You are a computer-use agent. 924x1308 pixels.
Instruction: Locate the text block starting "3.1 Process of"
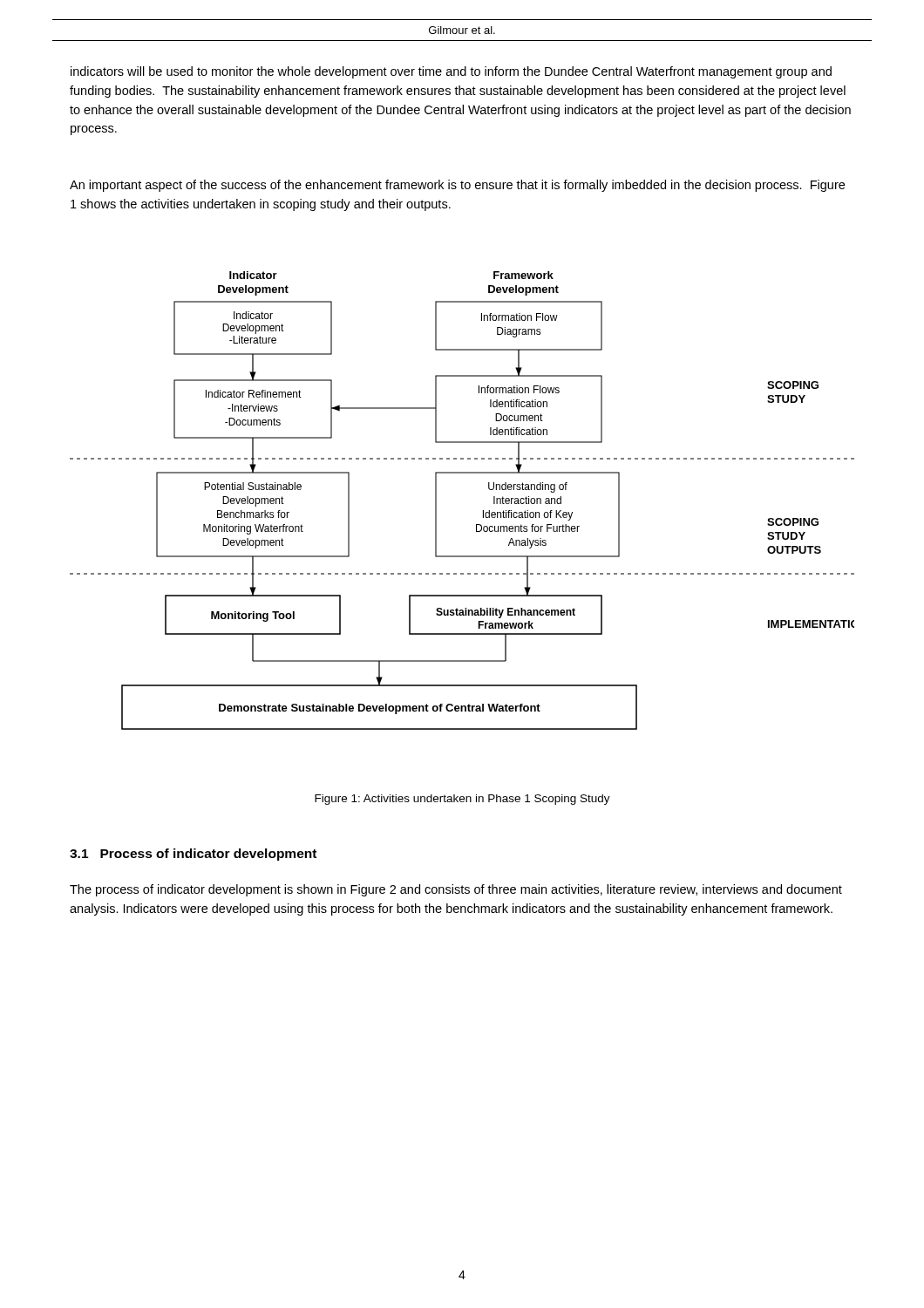click(x=193, y=853)
